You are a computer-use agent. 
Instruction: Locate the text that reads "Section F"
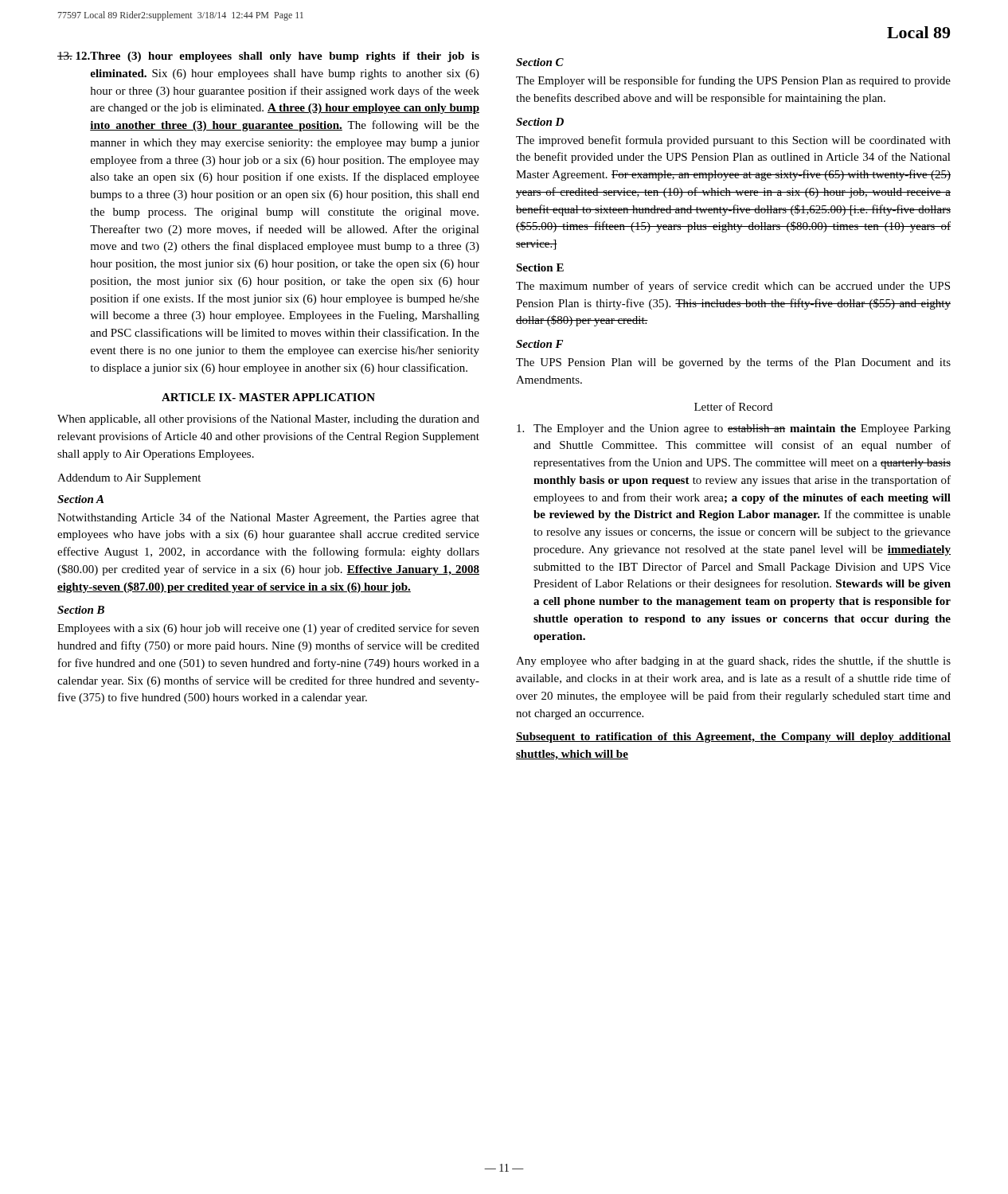[540, 344]
